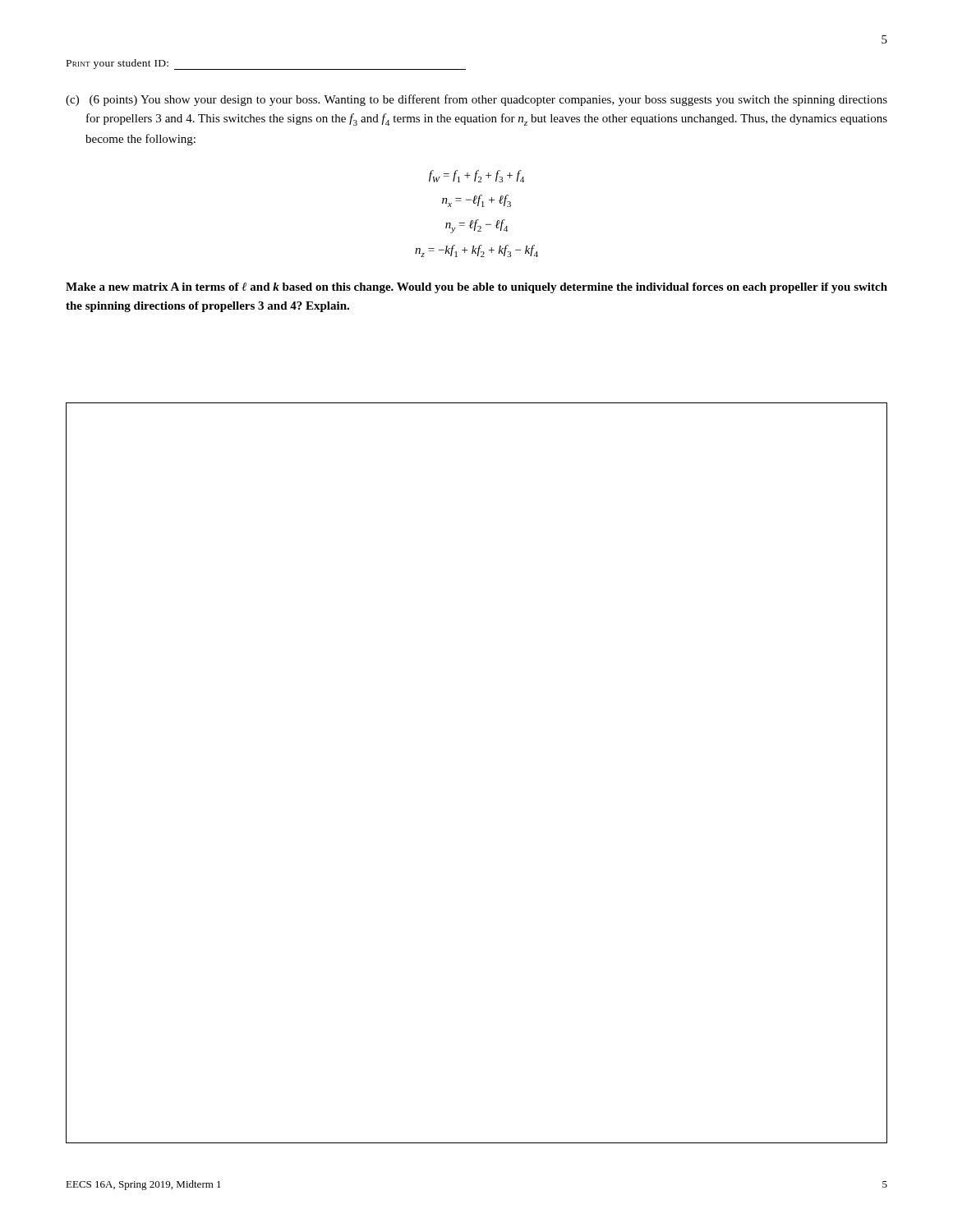Find the text starting "Print your student ID:"

pos(266,63)
